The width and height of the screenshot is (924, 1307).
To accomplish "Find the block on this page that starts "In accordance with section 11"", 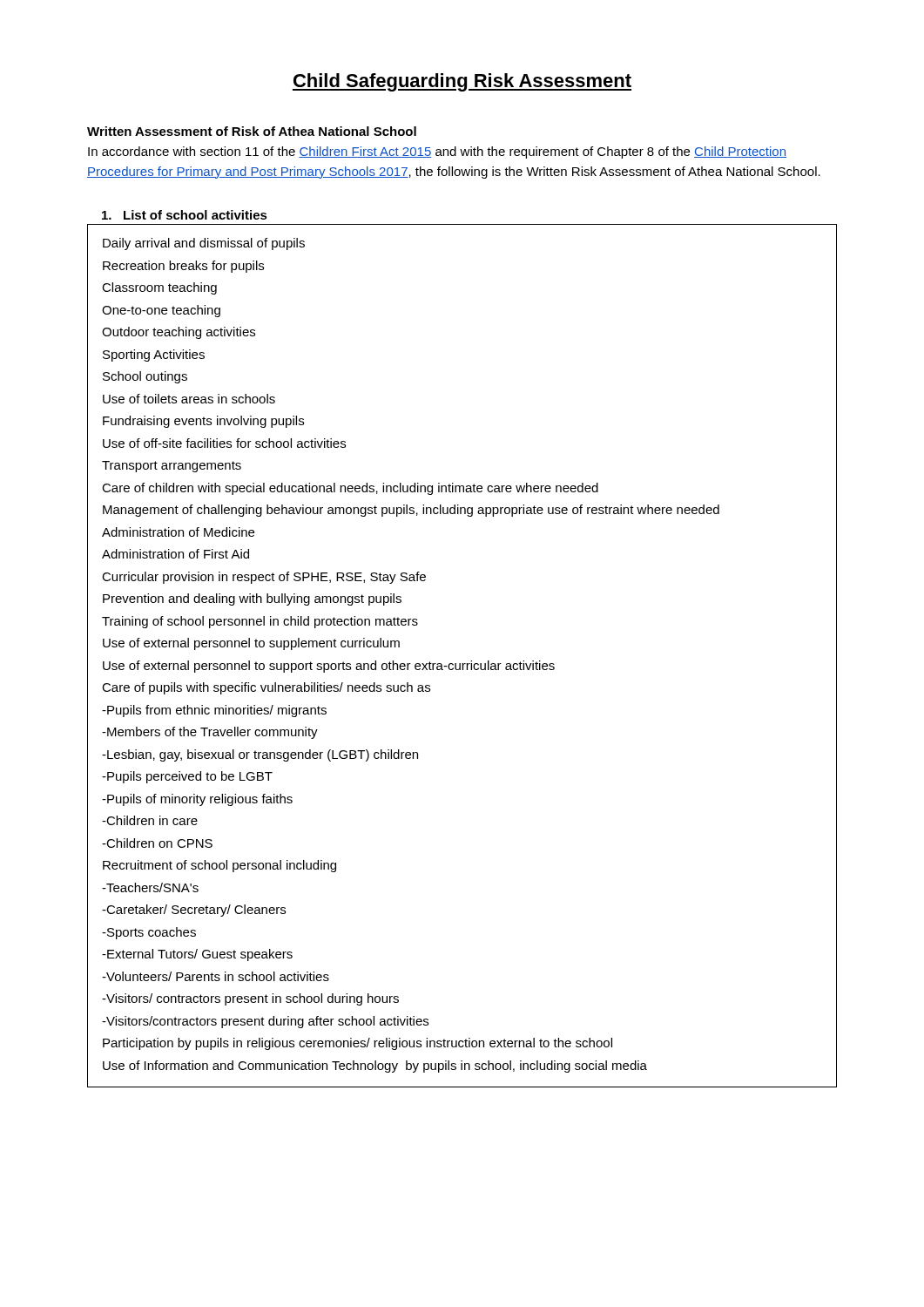I will tap(454, 161).
